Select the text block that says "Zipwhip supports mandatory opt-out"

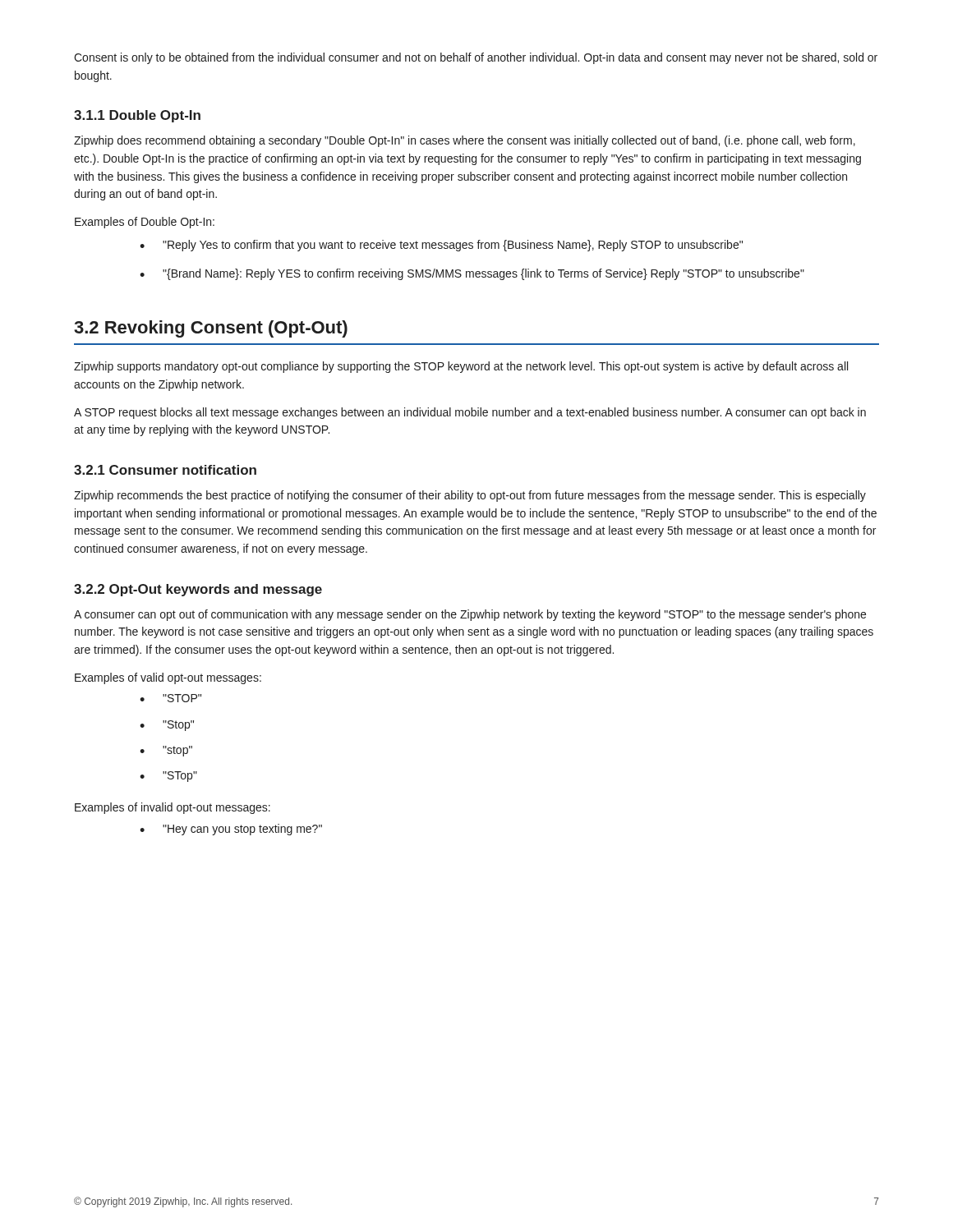461,375
